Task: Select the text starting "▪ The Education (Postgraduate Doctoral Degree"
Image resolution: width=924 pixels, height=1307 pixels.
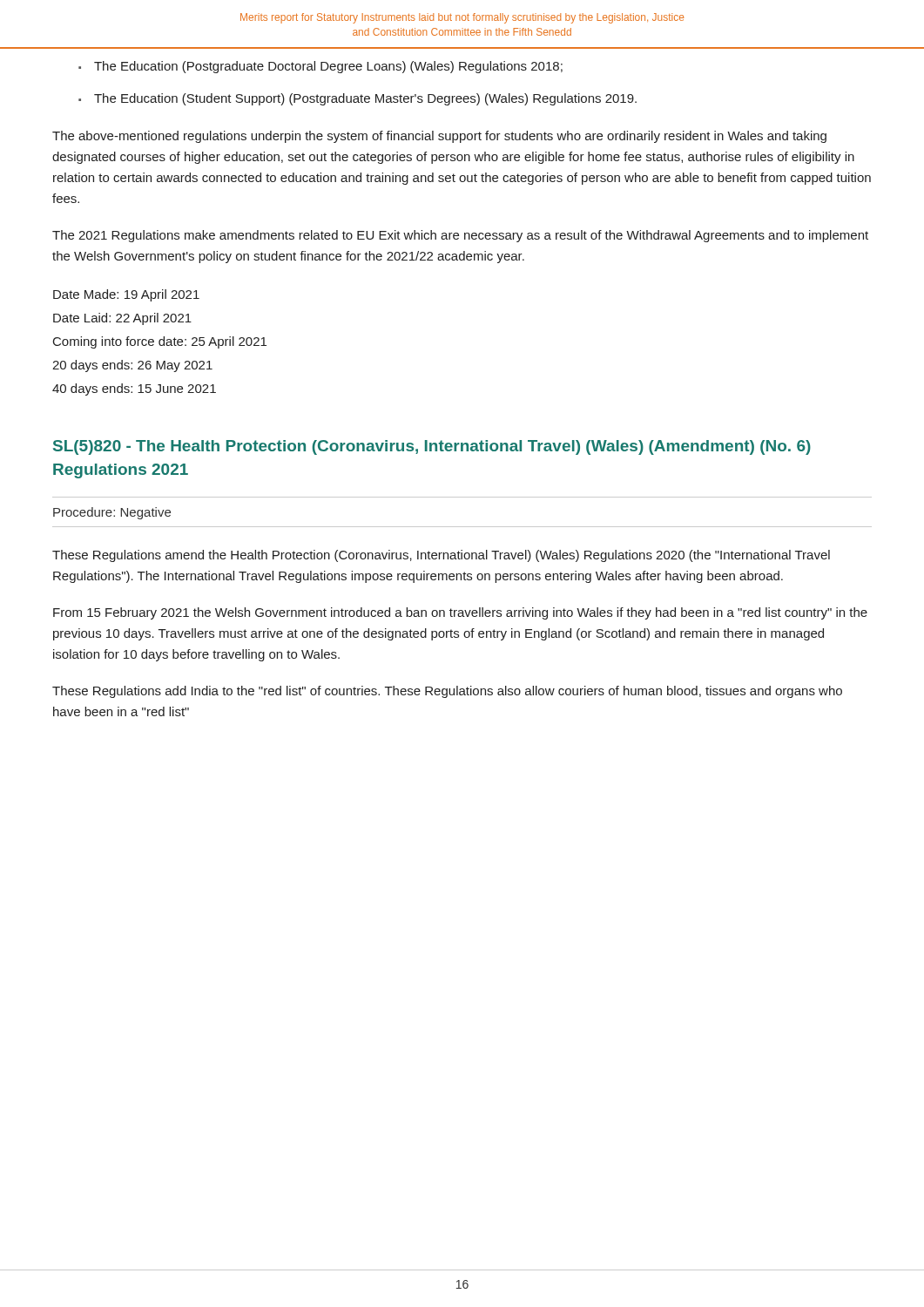Action: [321, 66]
